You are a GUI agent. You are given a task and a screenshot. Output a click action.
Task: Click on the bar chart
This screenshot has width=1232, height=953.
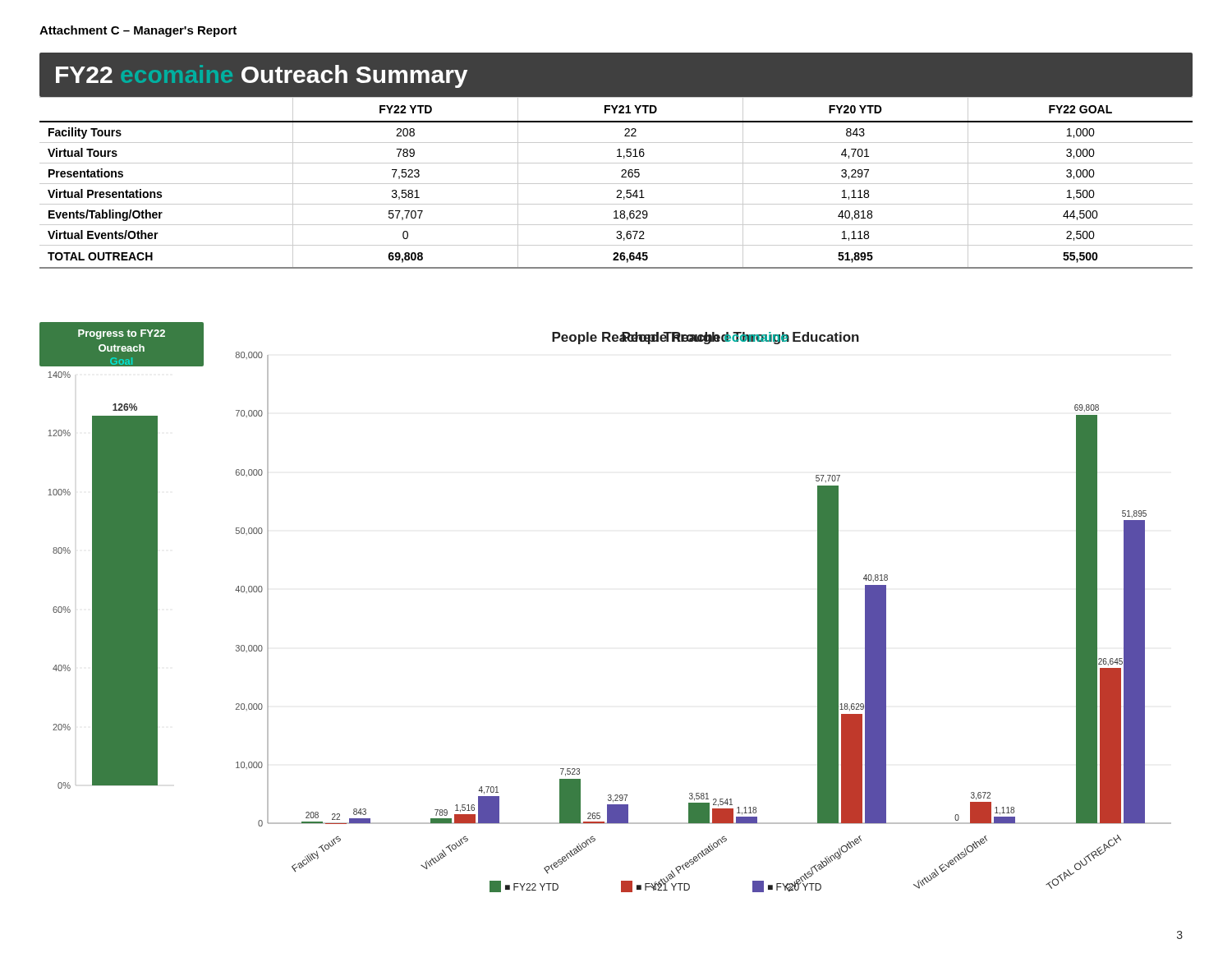122,613
